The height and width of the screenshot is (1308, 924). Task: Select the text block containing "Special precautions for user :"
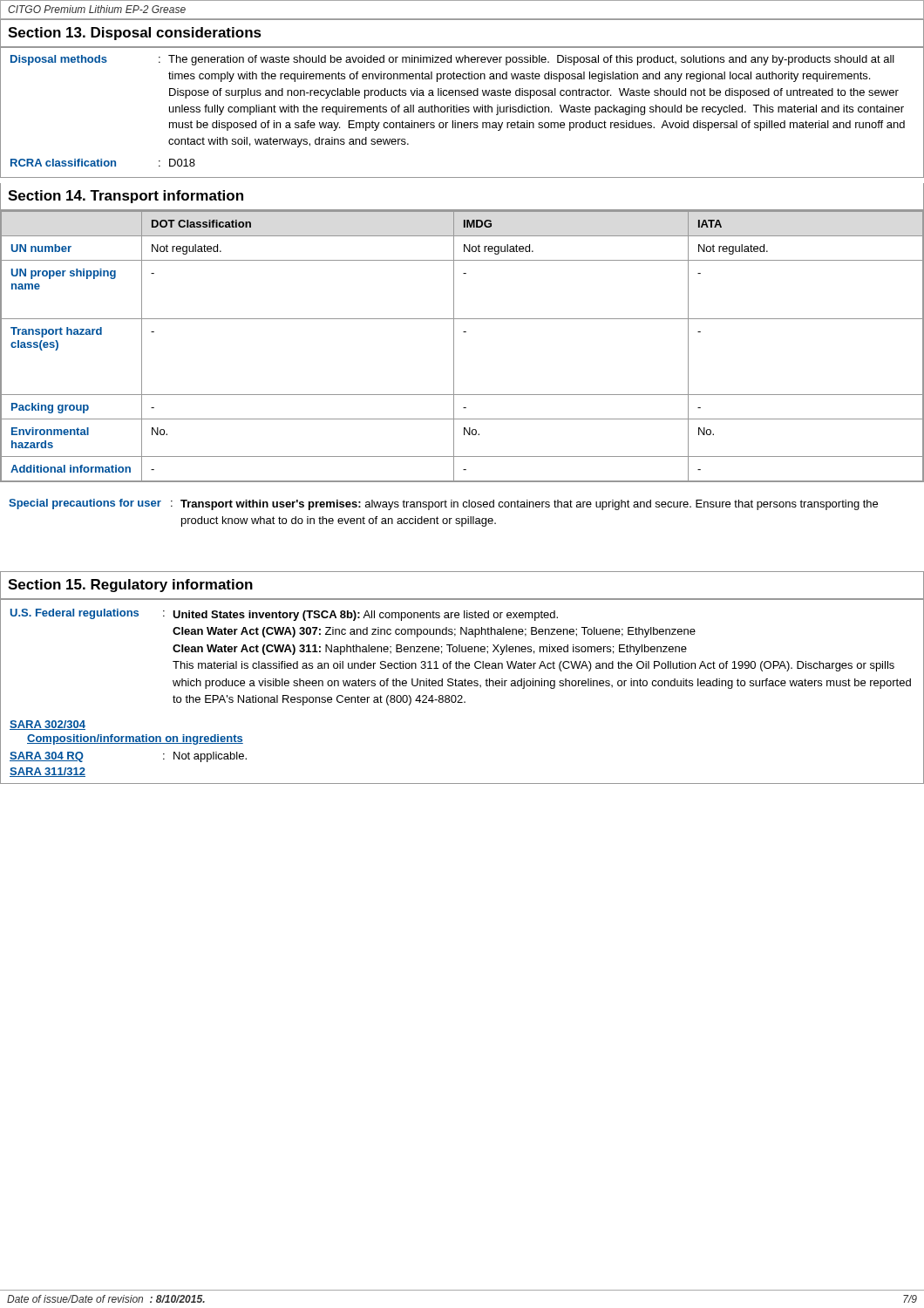(x=462, y=513)
